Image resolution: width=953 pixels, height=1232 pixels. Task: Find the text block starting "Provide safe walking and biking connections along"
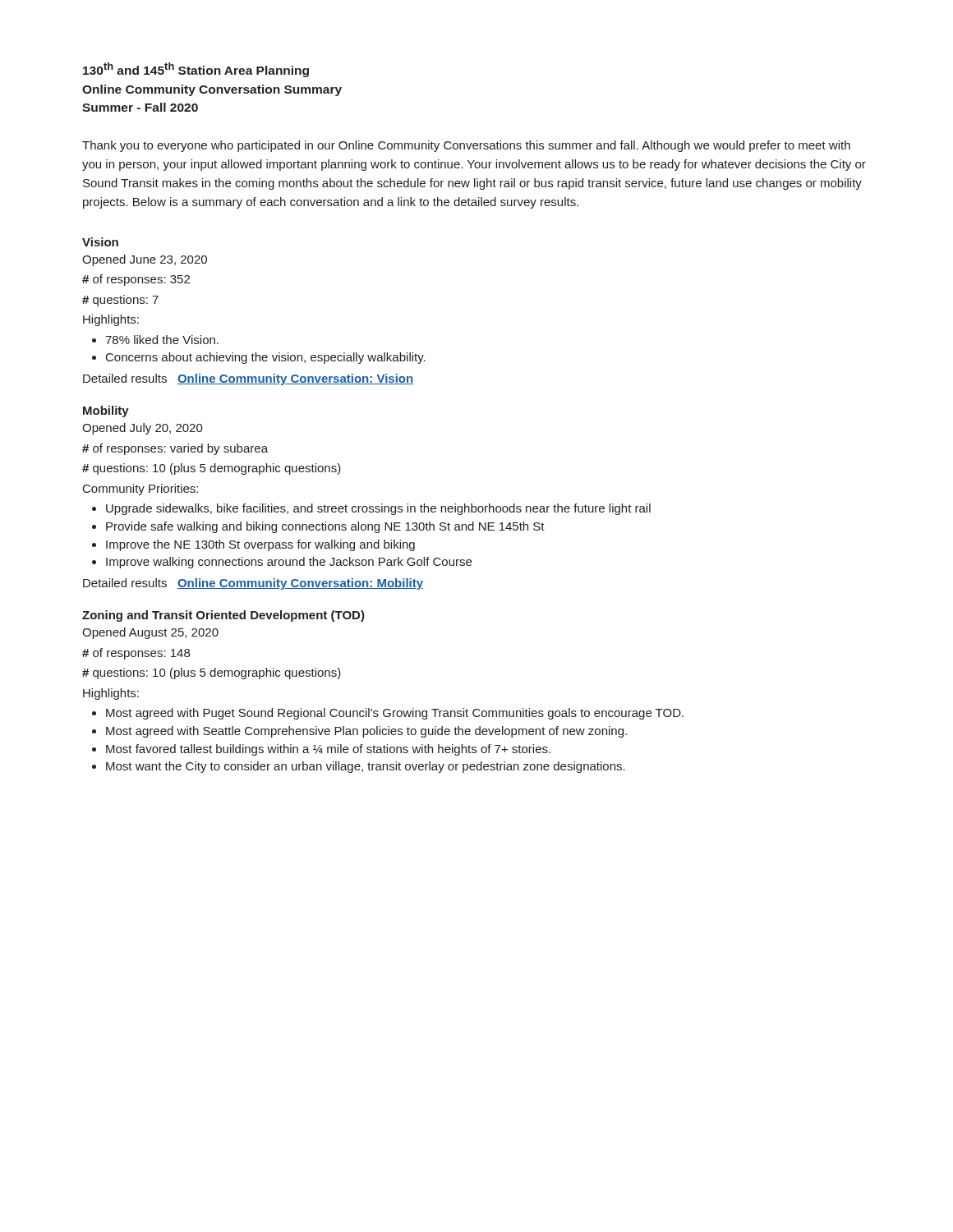[x=325, y=526]
